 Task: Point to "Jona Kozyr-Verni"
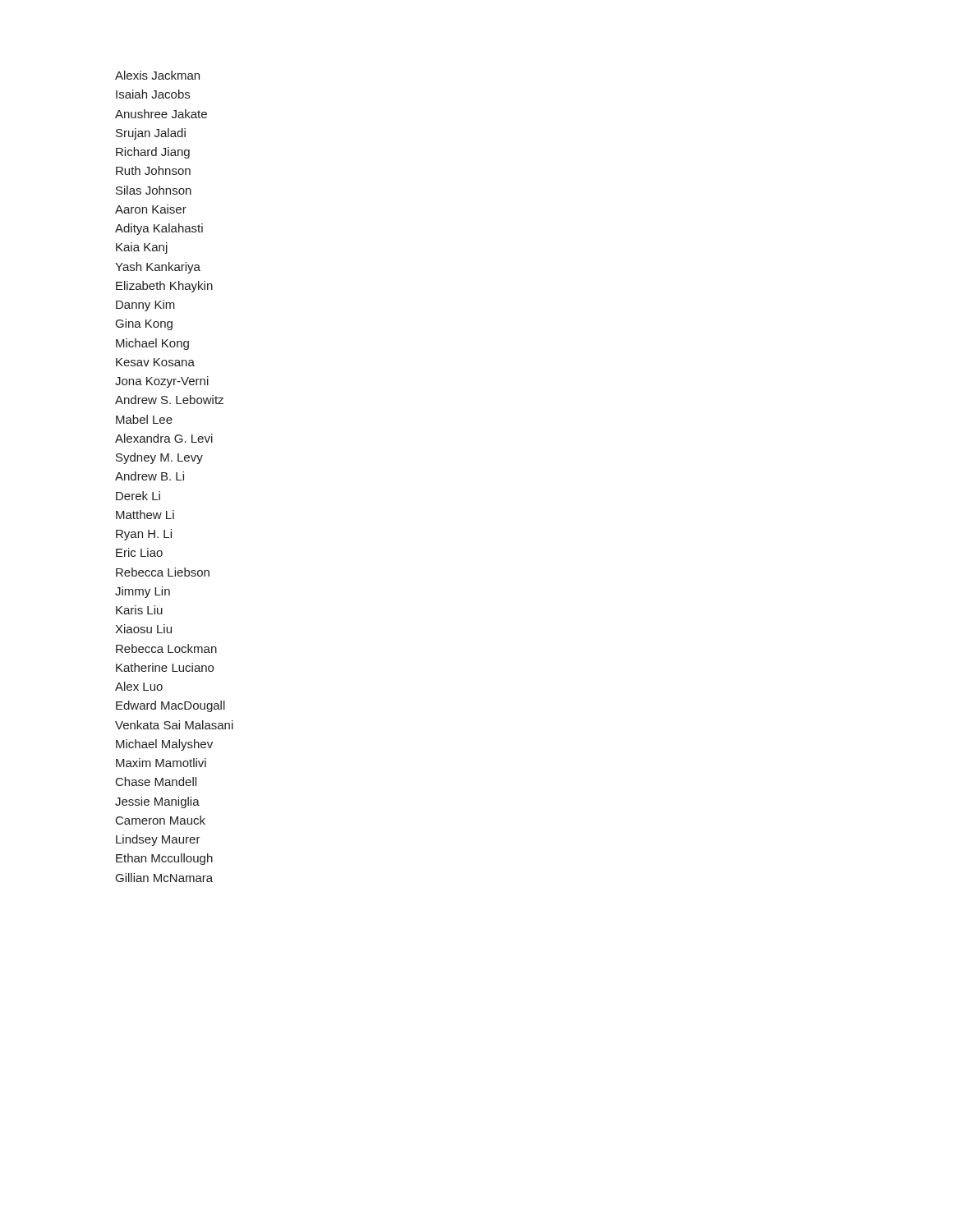(x=162, y=381)
